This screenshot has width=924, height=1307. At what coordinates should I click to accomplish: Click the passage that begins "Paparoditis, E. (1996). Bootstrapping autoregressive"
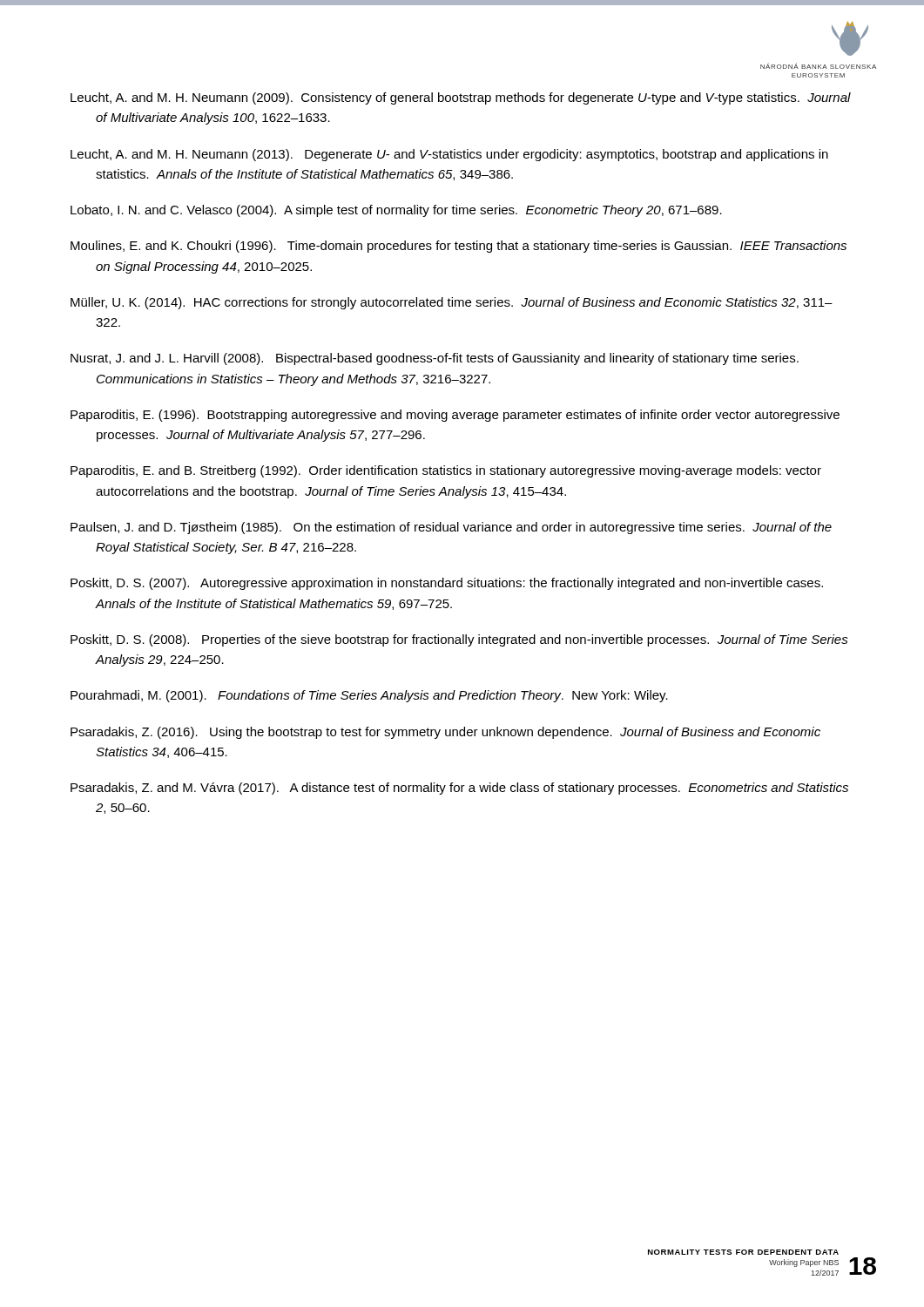462,424
